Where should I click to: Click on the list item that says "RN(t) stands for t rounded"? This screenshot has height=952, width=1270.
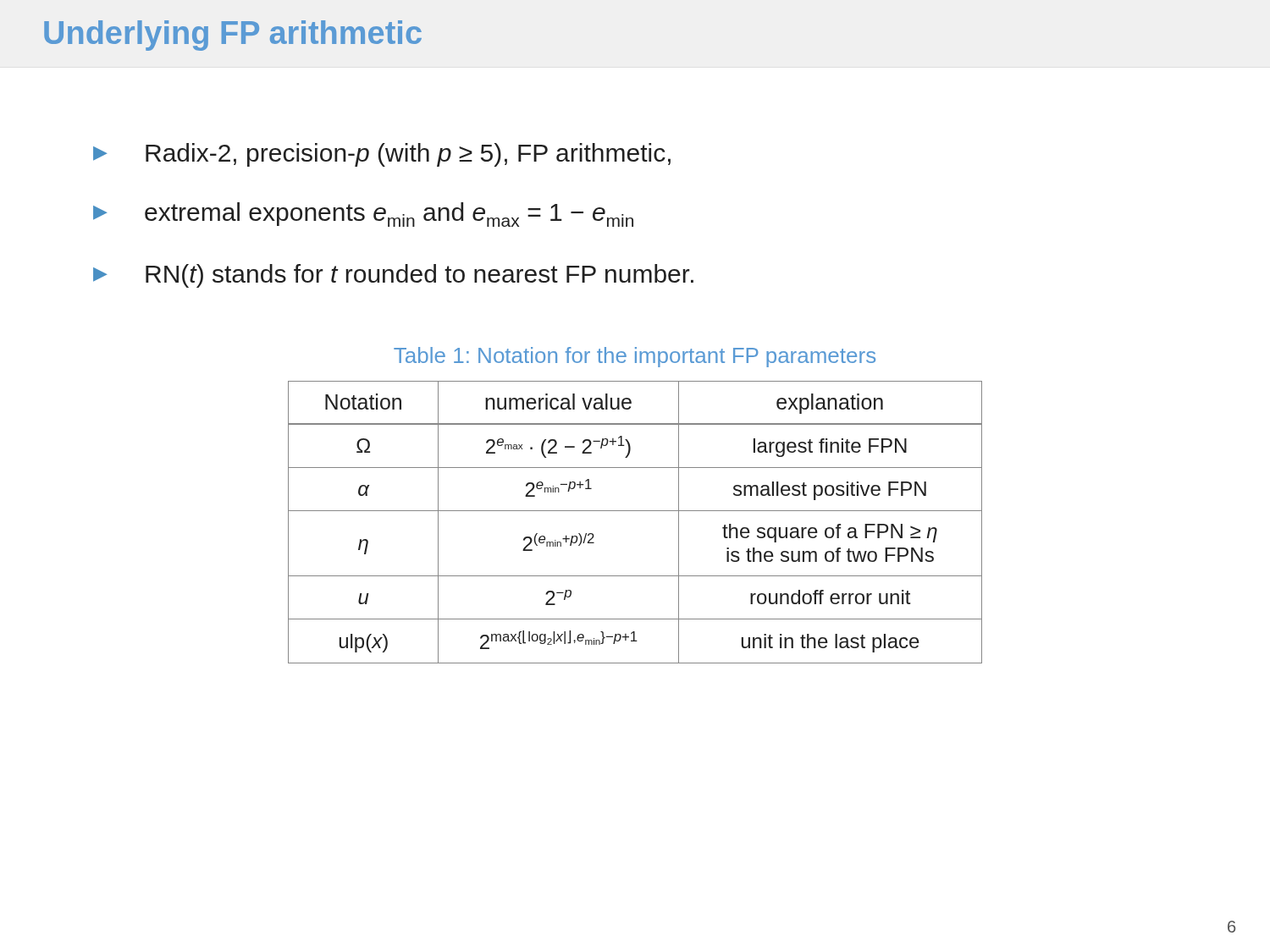[x=420, y=274]
